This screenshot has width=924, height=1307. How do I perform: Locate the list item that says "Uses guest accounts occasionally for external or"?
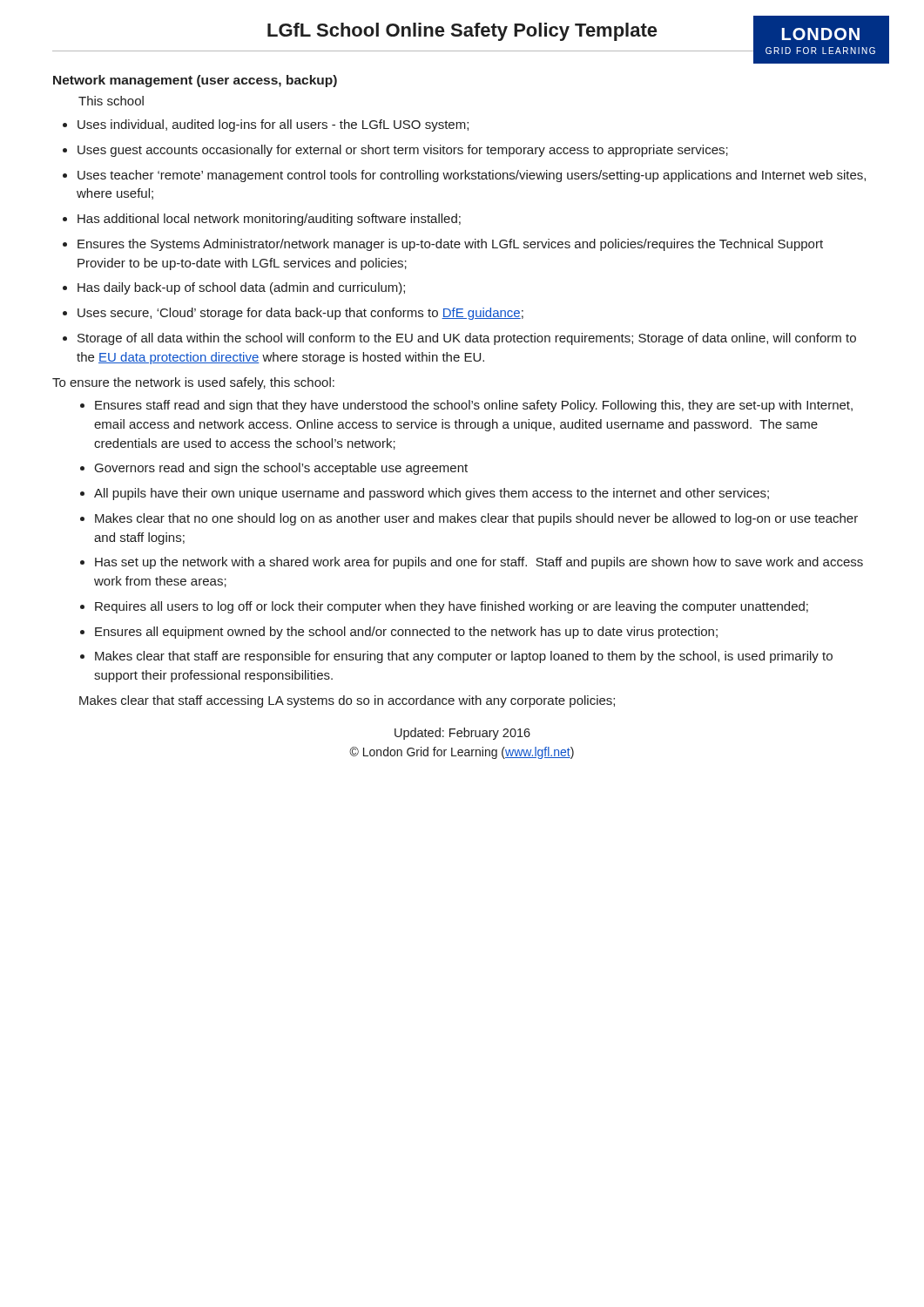pos(403,149)
